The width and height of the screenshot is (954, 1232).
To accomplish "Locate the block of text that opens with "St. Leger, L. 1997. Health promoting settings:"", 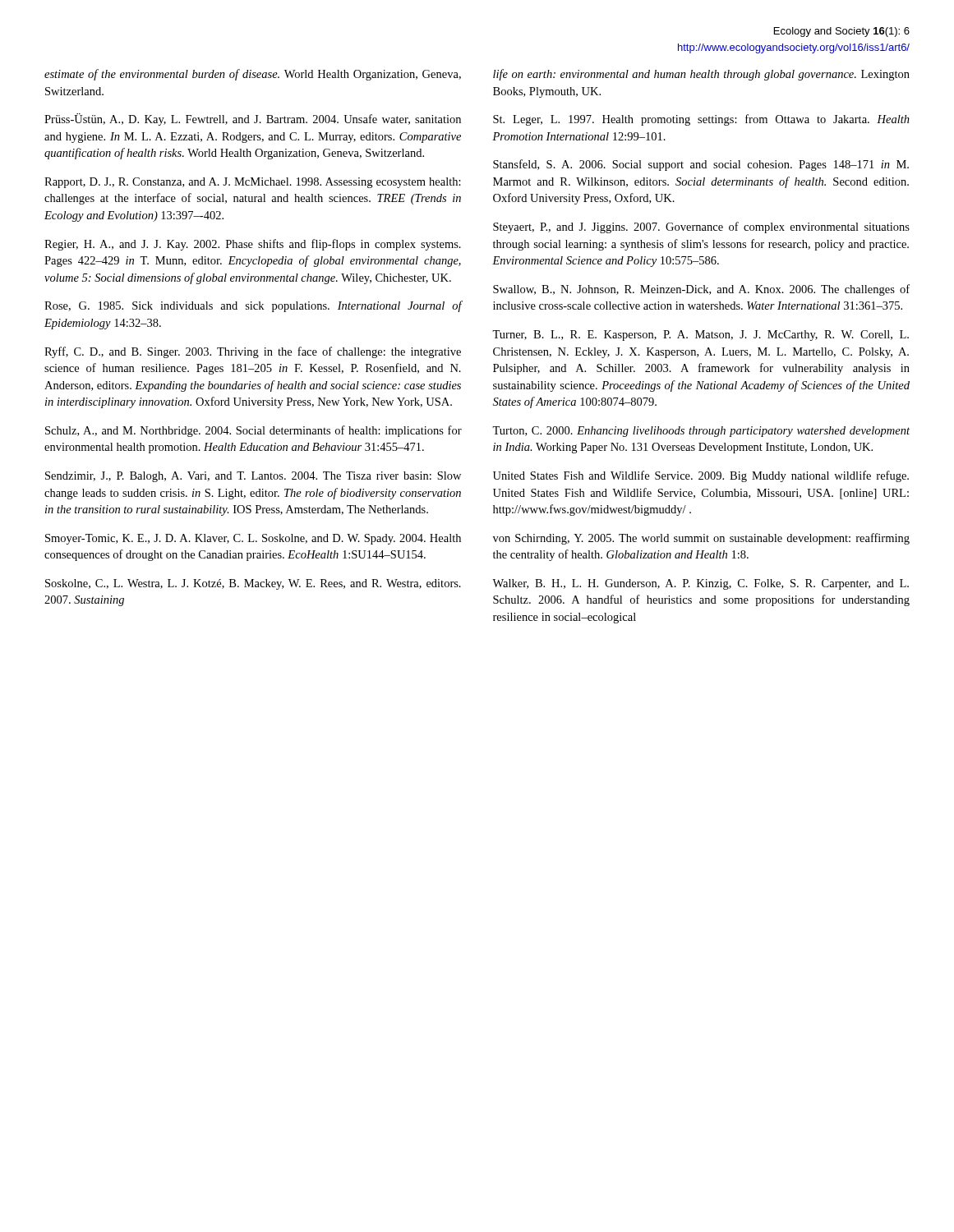I will 701,128.
